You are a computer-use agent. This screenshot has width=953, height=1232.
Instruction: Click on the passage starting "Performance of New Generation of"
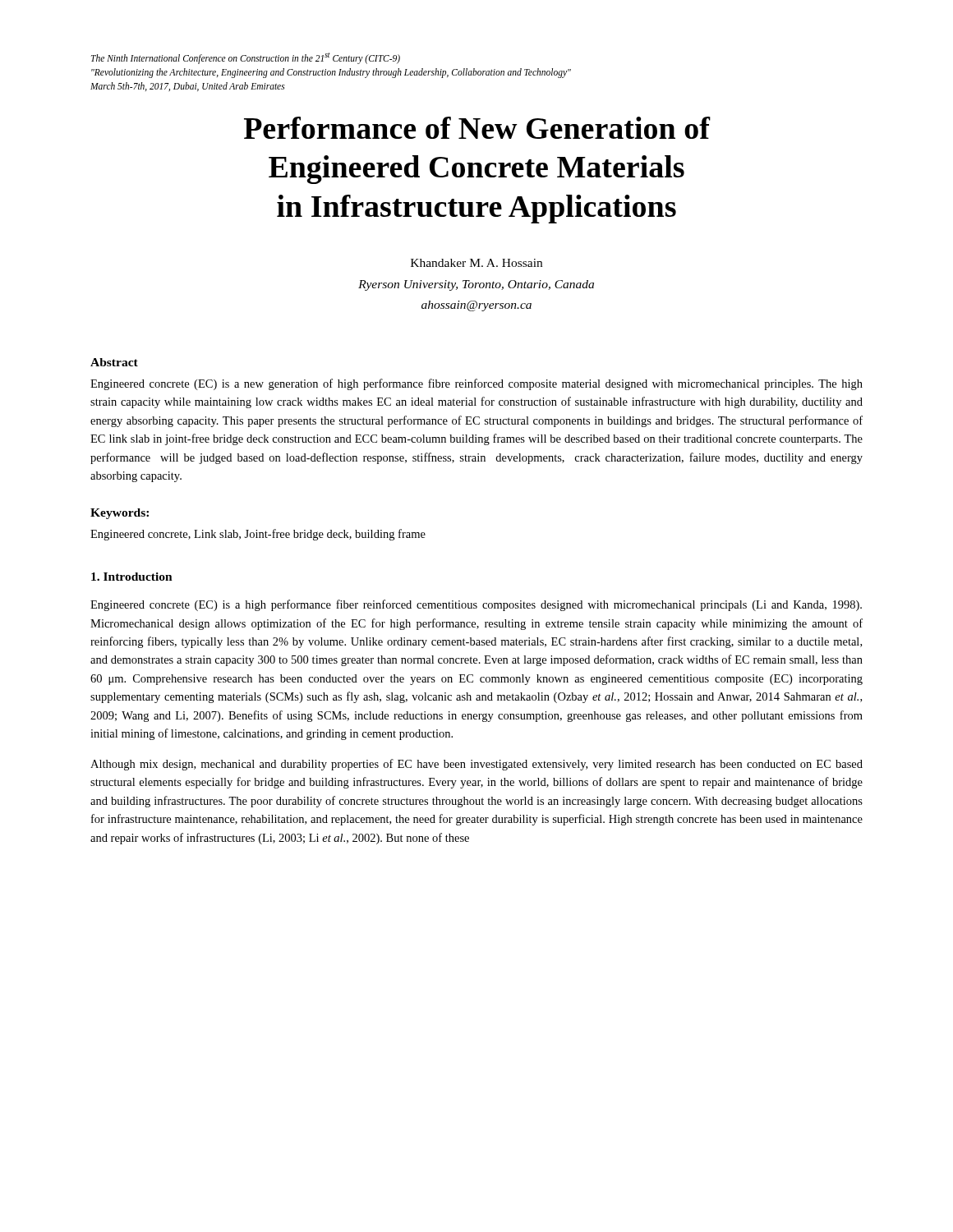point(476,167)
